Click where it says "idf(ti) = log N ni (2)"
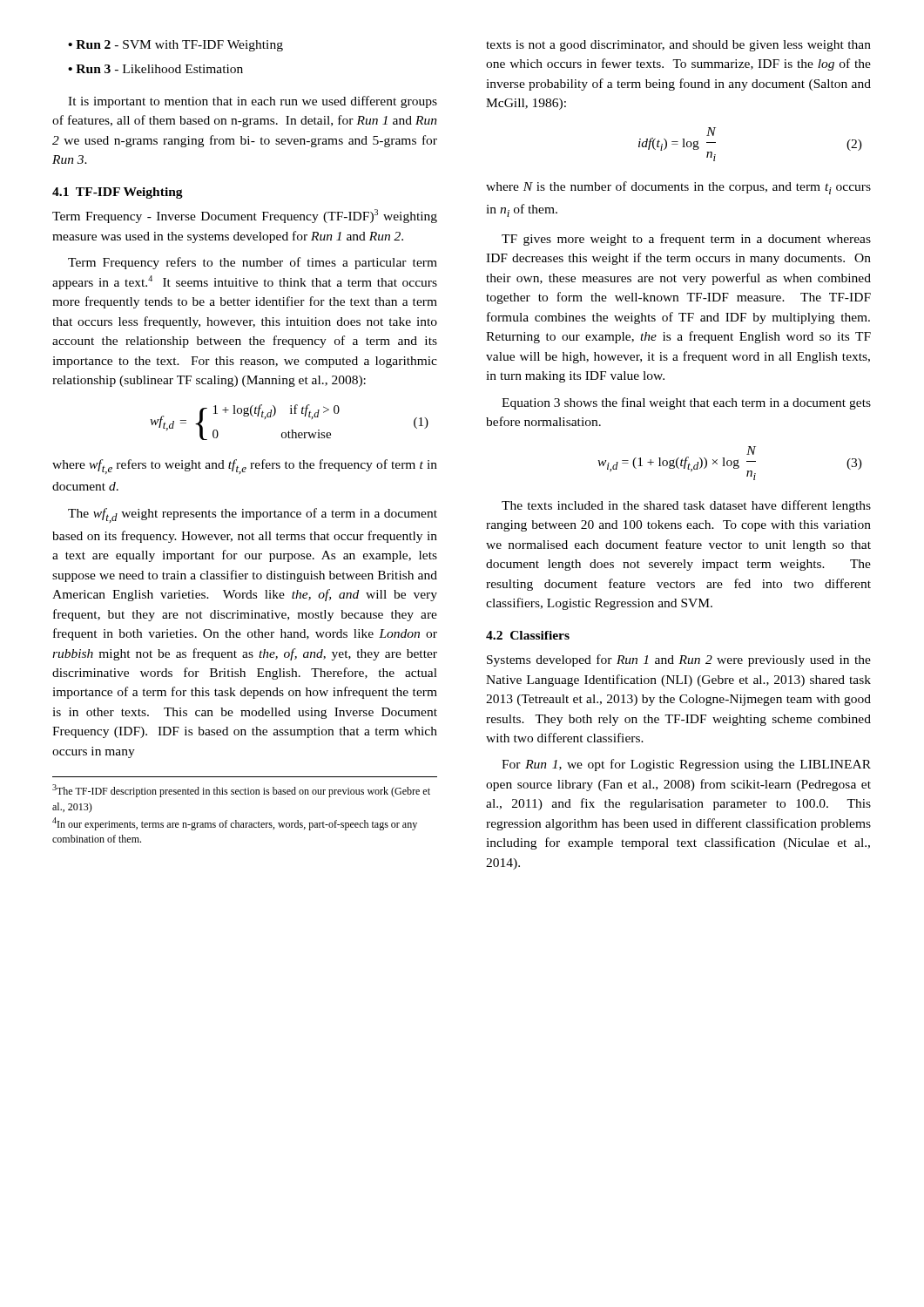 pyautogui.click(x=678, y=144)
